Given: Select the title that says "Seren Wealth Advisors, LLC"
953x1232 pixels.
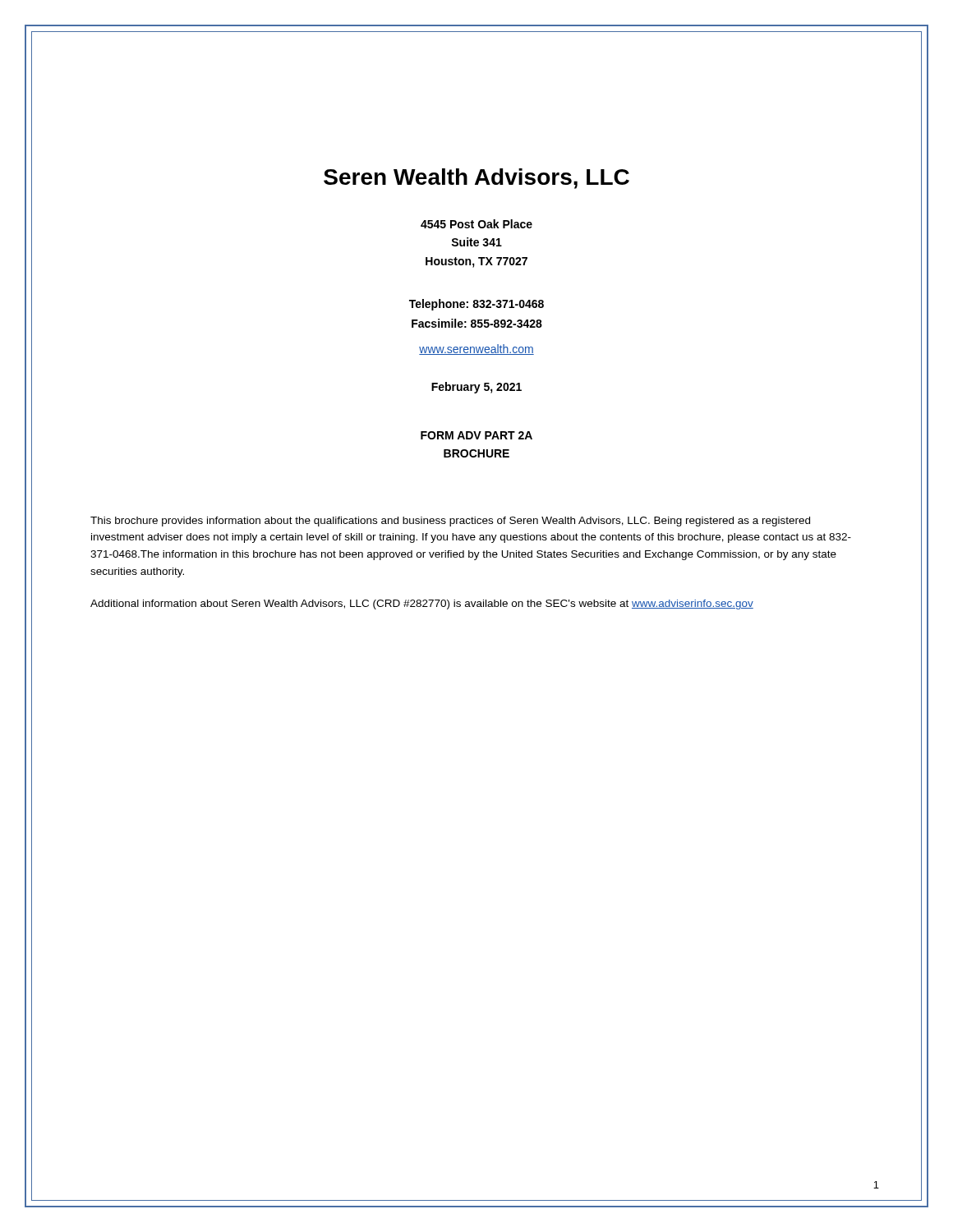Looking at the screenshot, I should (476, 177).
